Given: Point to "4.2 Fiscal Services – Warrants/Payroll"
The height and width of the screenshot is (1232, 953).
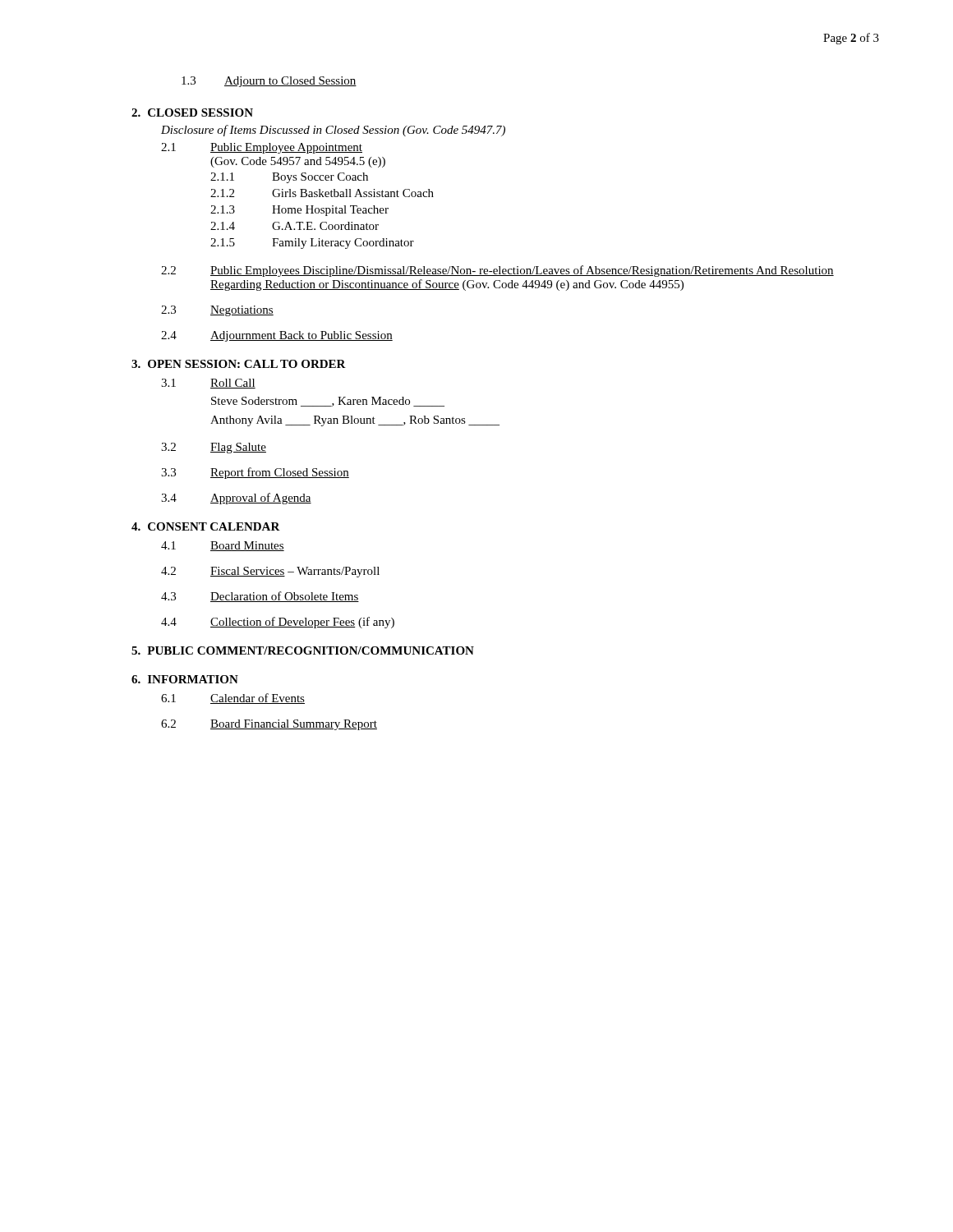Looking at the screenshot, I should (270, 572).
